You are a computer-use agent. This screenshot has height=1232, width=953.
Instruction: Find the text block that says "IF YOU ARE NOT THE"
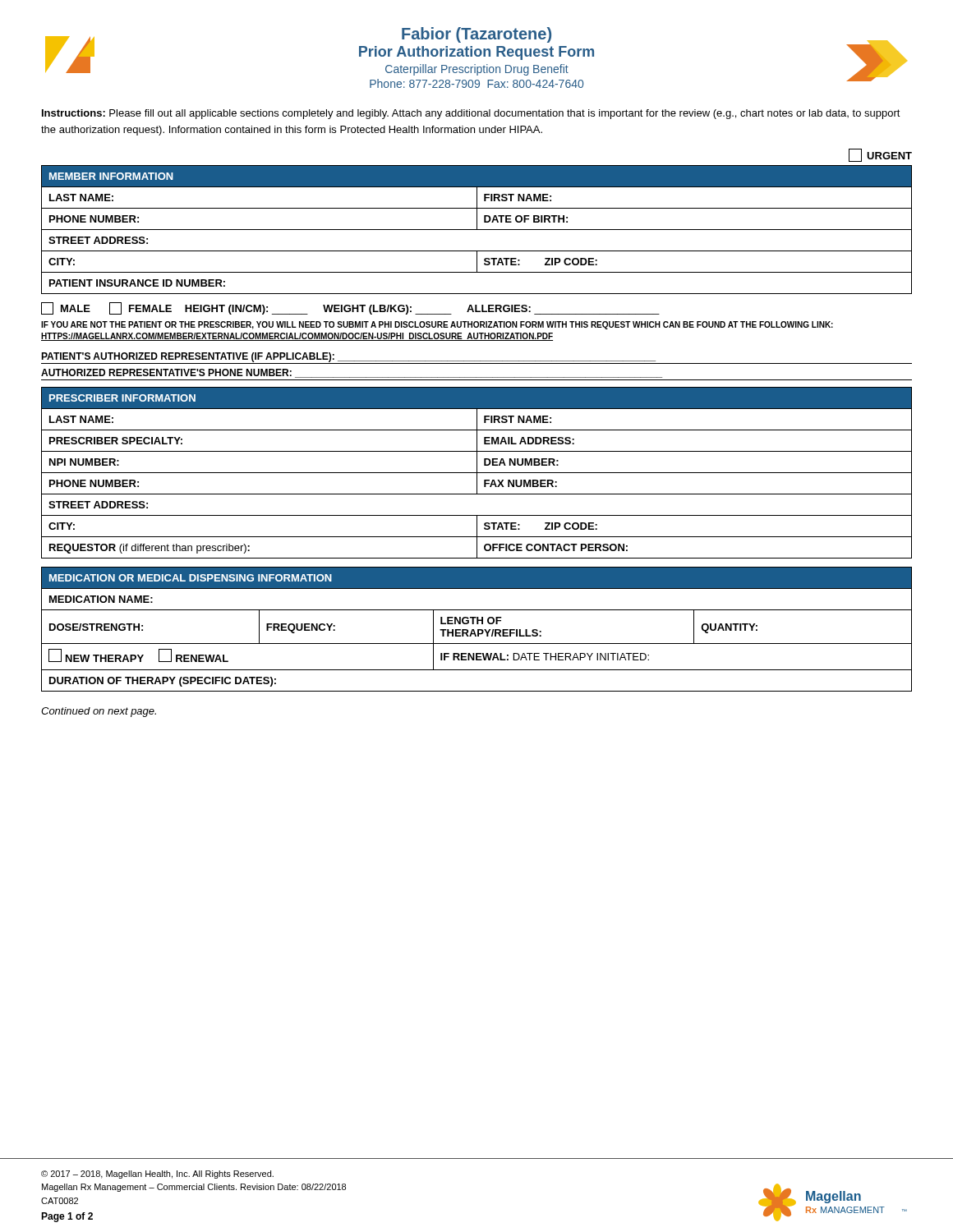(437, 331)
